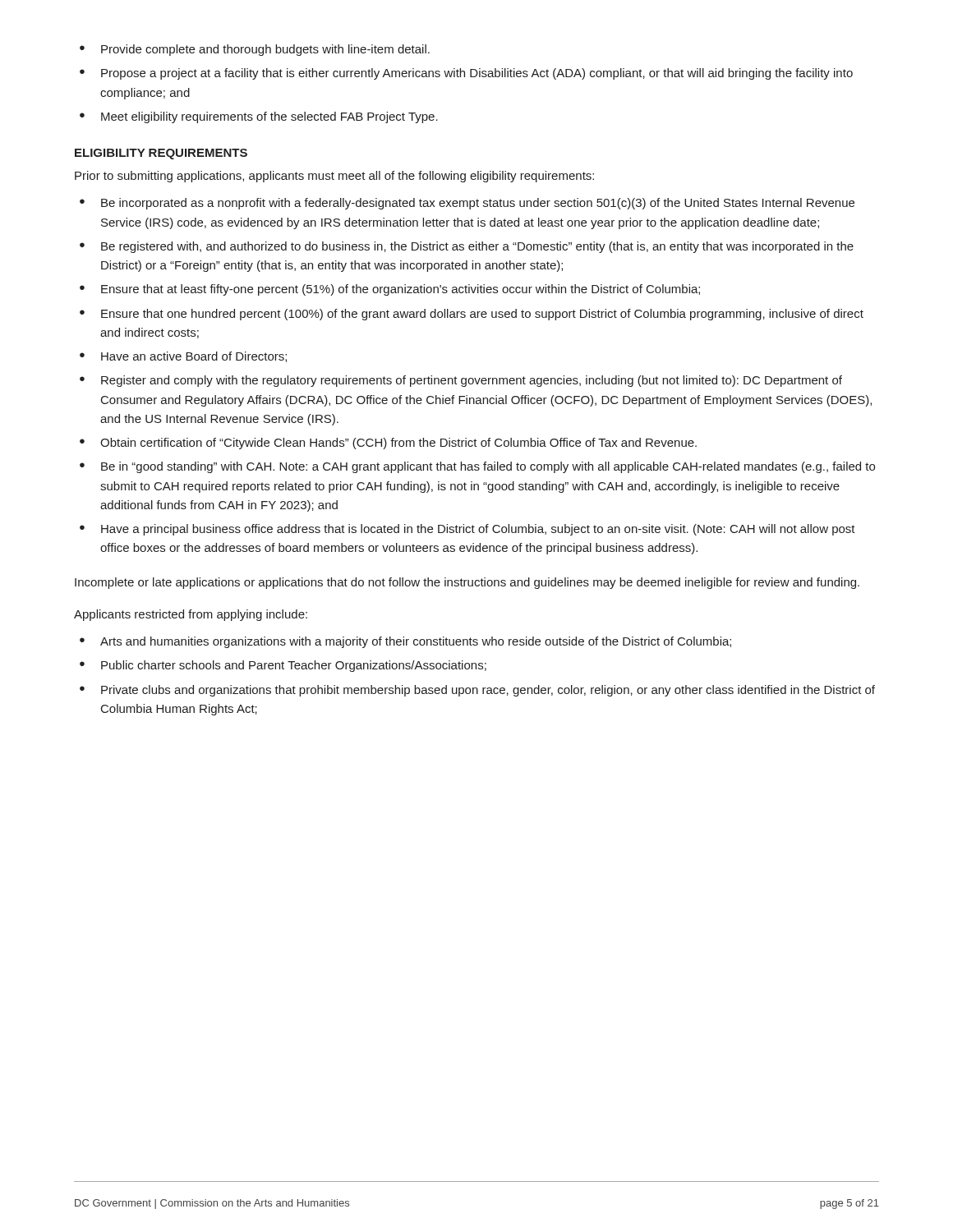Find the text block starting "Propose a project at a facility that"
The height and width of the screenshot is (1232, 953).
pyautogui.click(x=477, y=82)
